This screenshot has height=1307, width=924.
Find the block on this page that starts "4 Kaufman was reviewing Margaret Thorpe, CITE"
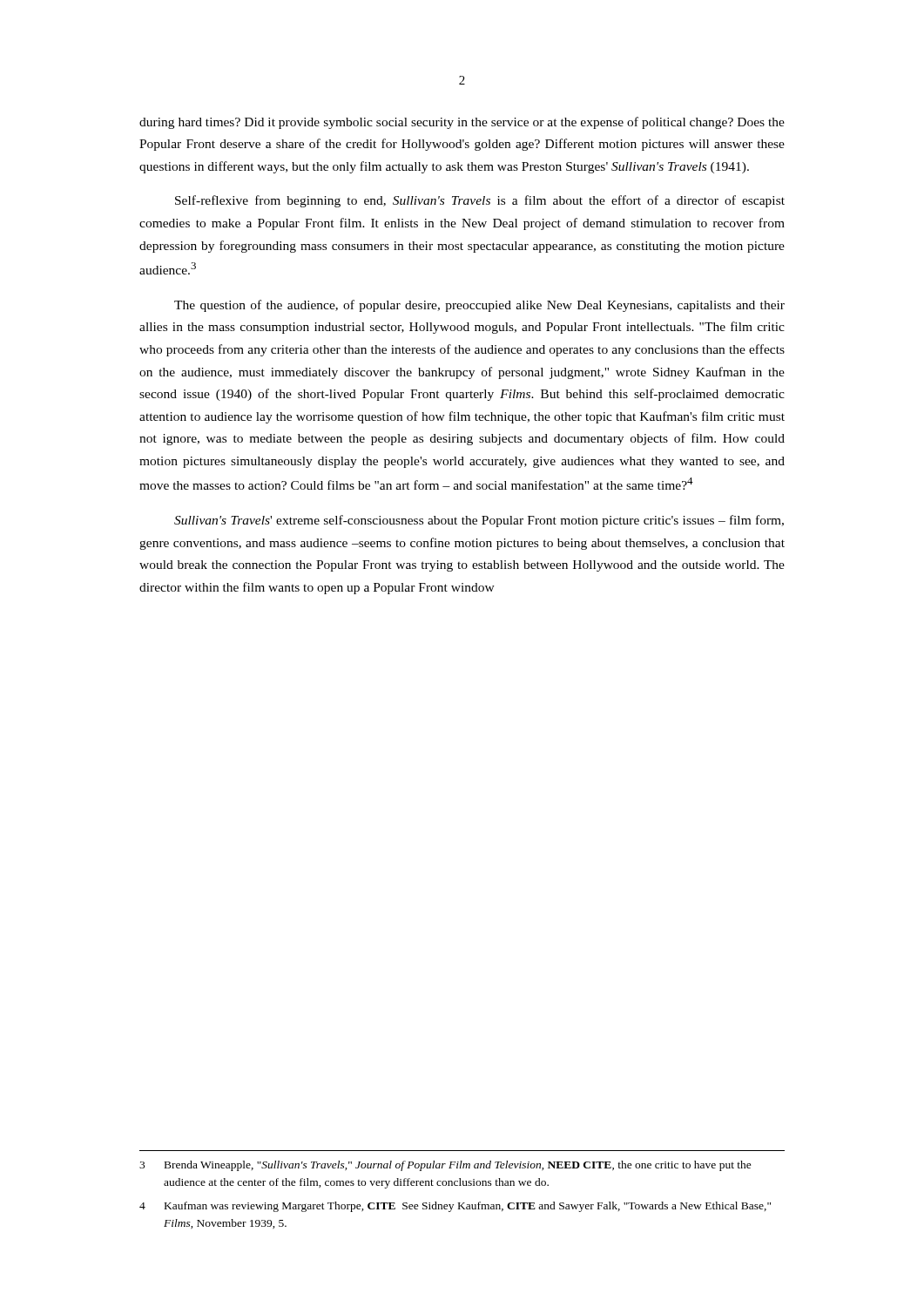pos(462,1214)
